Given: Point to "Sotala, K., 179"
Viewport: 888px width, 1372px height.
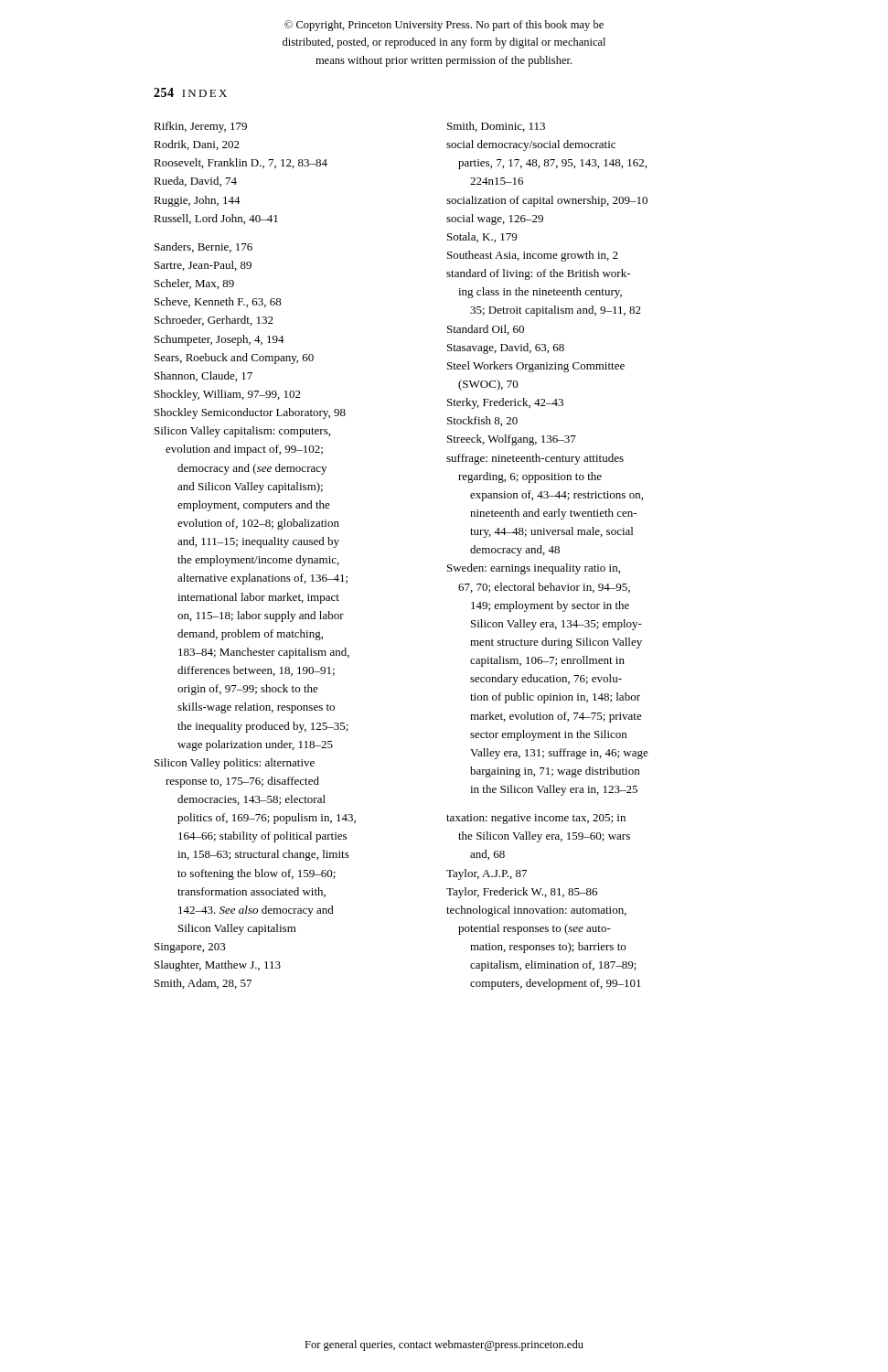Looking at the screenshot, I should [482, 236].
